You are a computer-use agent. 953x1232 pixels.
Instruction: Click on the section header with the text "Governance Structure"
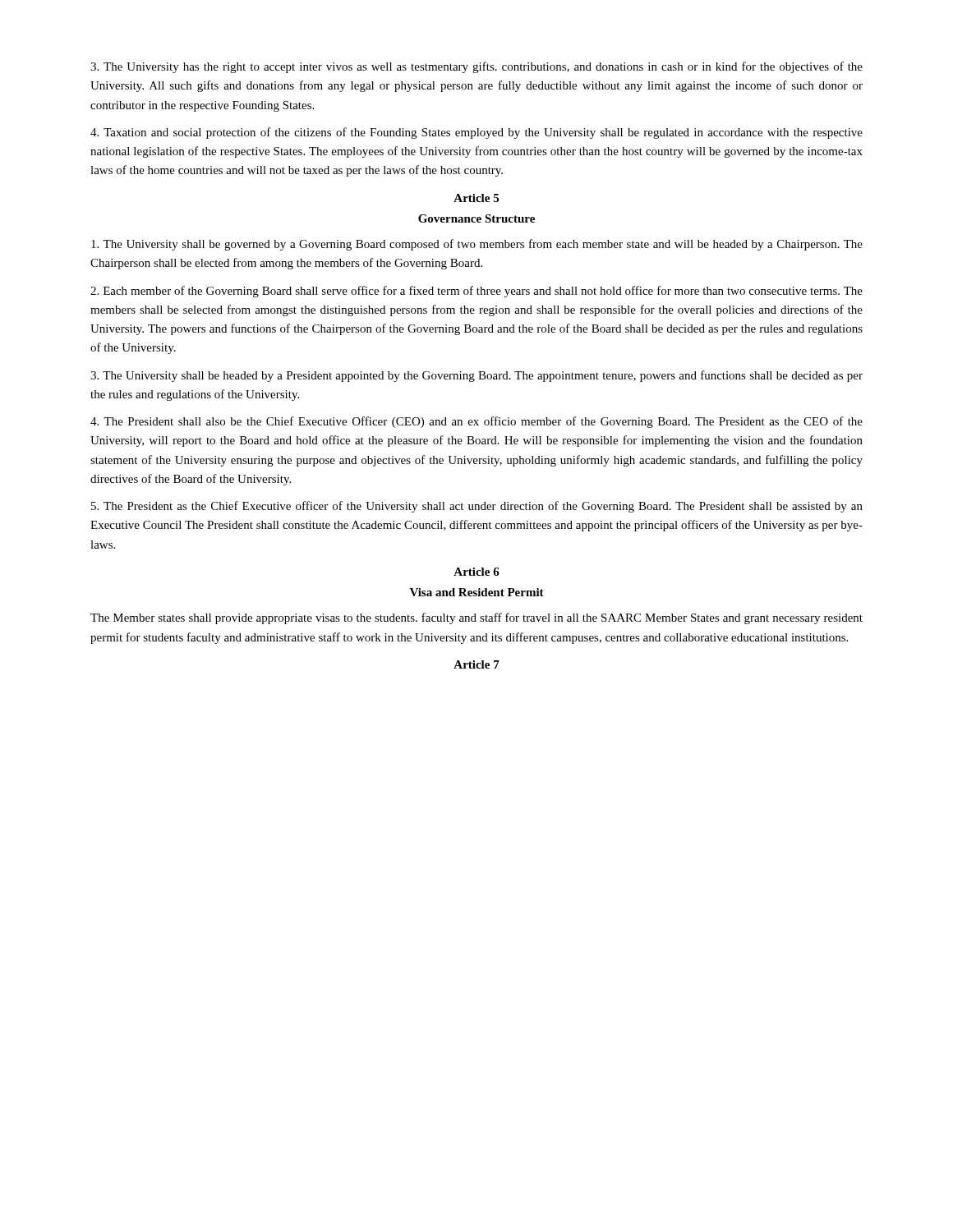476,218
